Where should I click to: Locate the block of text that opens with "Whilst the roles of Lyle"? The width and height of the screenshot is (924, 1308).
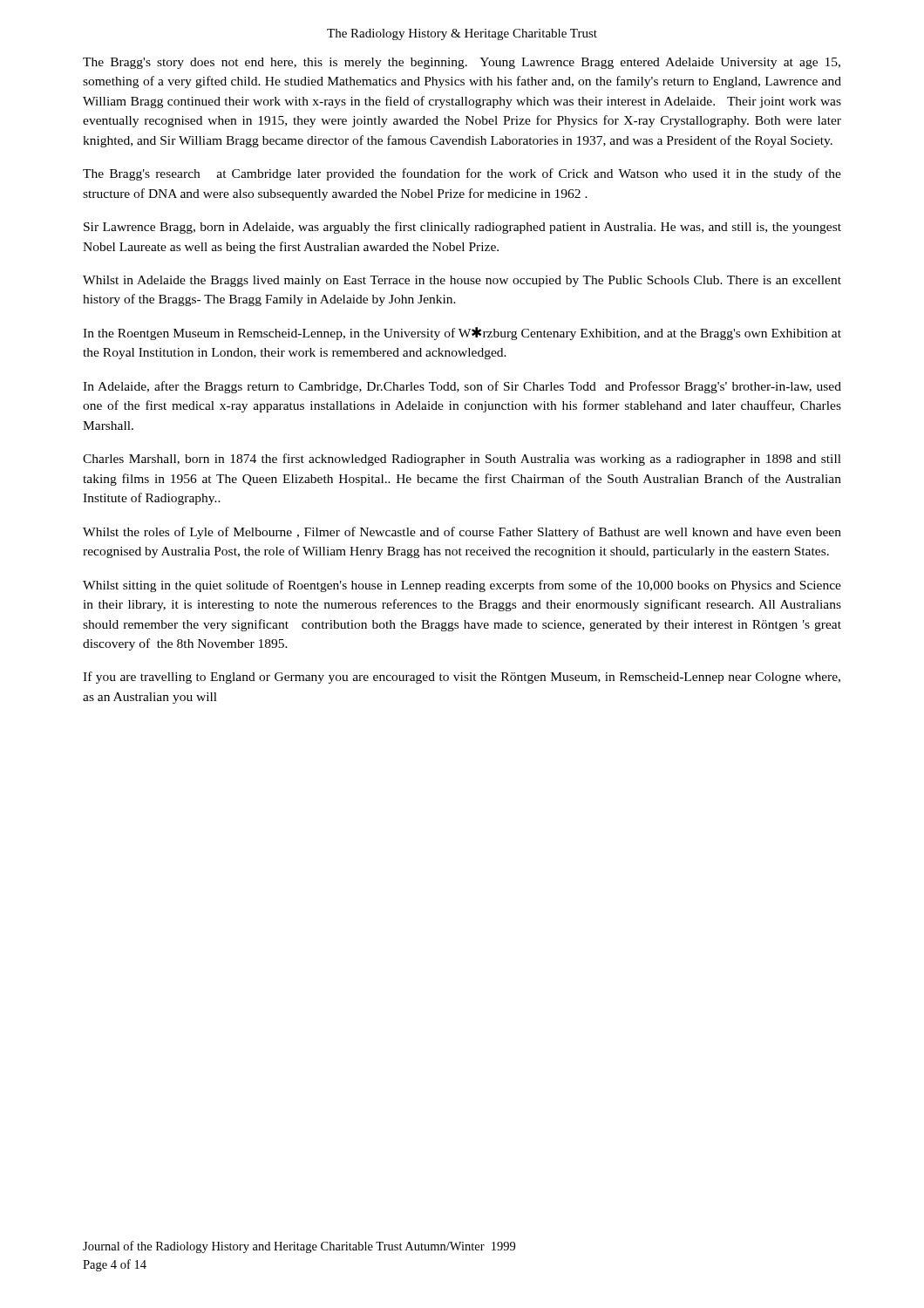pyautogui.click(x=462, y=541)
